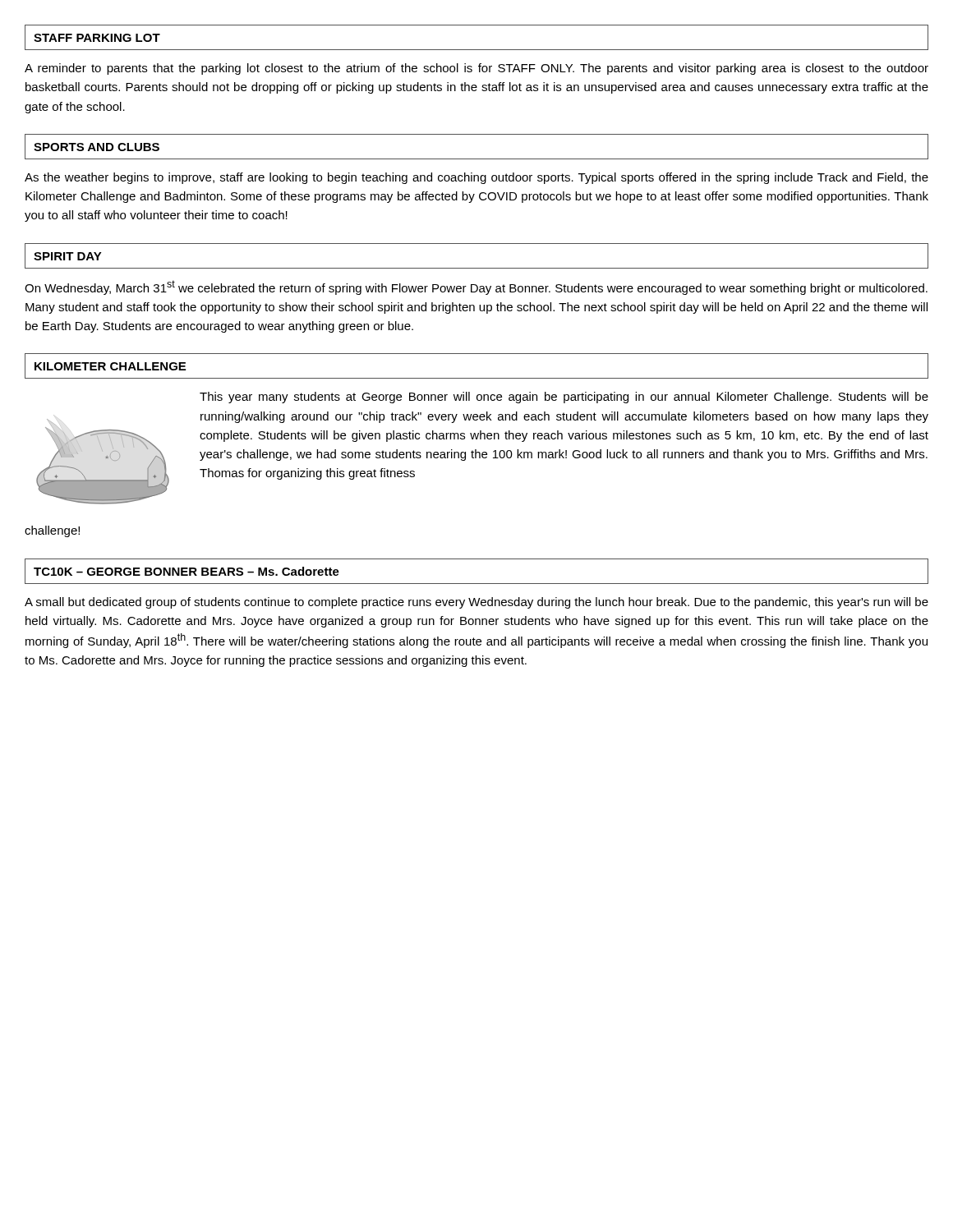953x1232 pixels.
Task: Locate the illustration
Action: pos(105,454)
